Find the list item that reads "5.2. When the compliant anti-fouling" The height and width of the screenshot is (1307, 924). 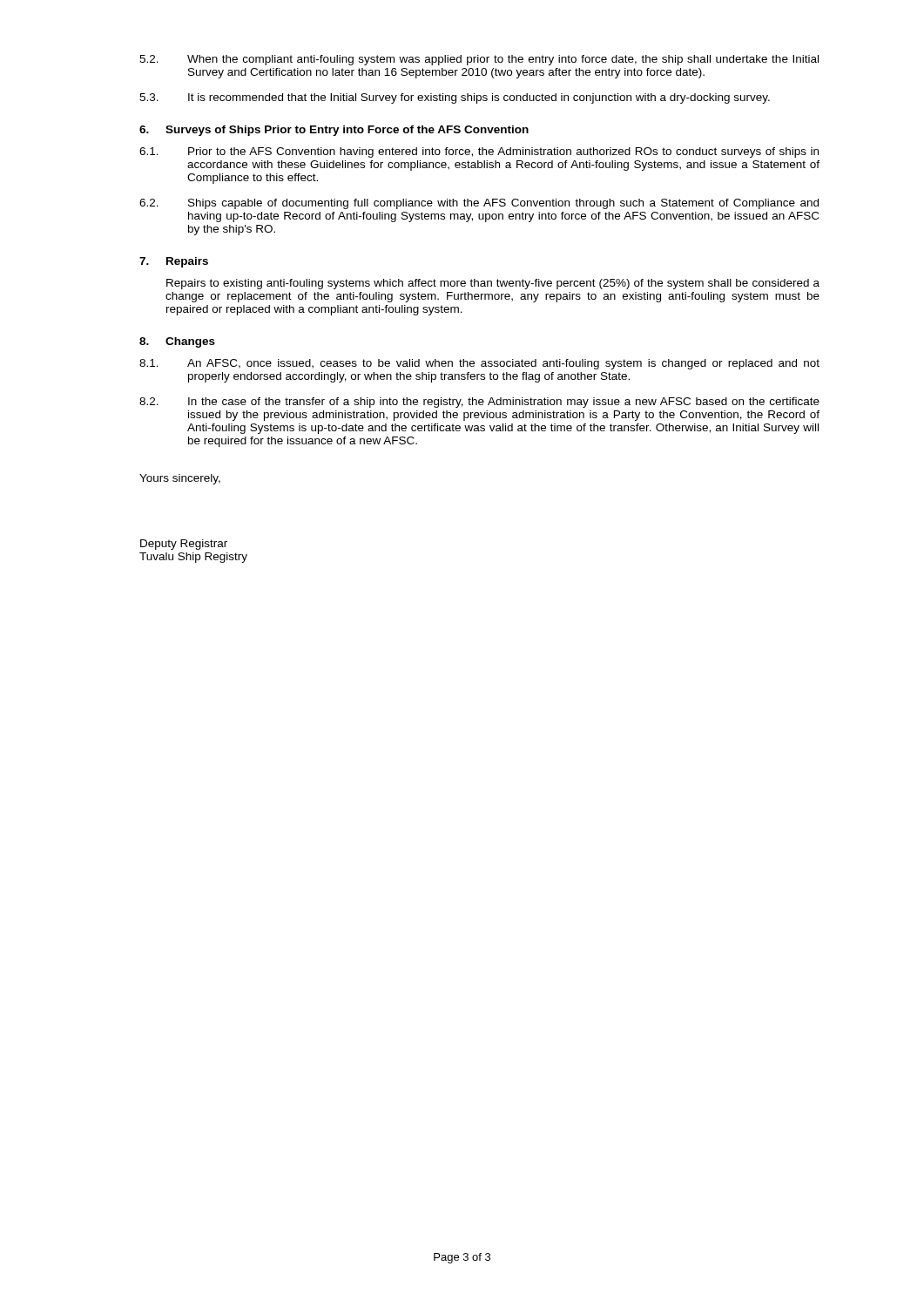point(479,65)
